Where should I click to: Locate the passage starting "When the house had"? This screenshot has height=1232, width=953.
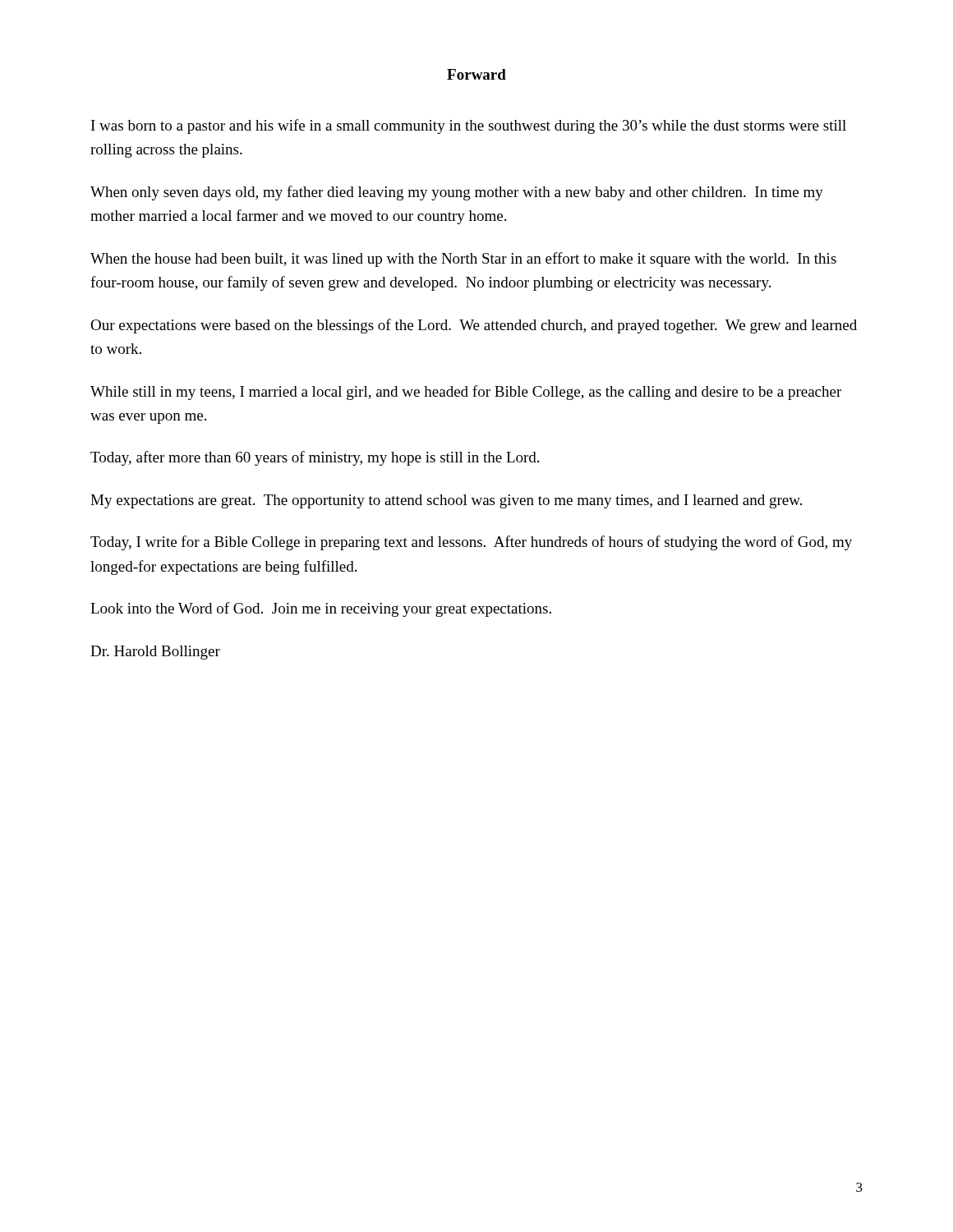[463, 270]
